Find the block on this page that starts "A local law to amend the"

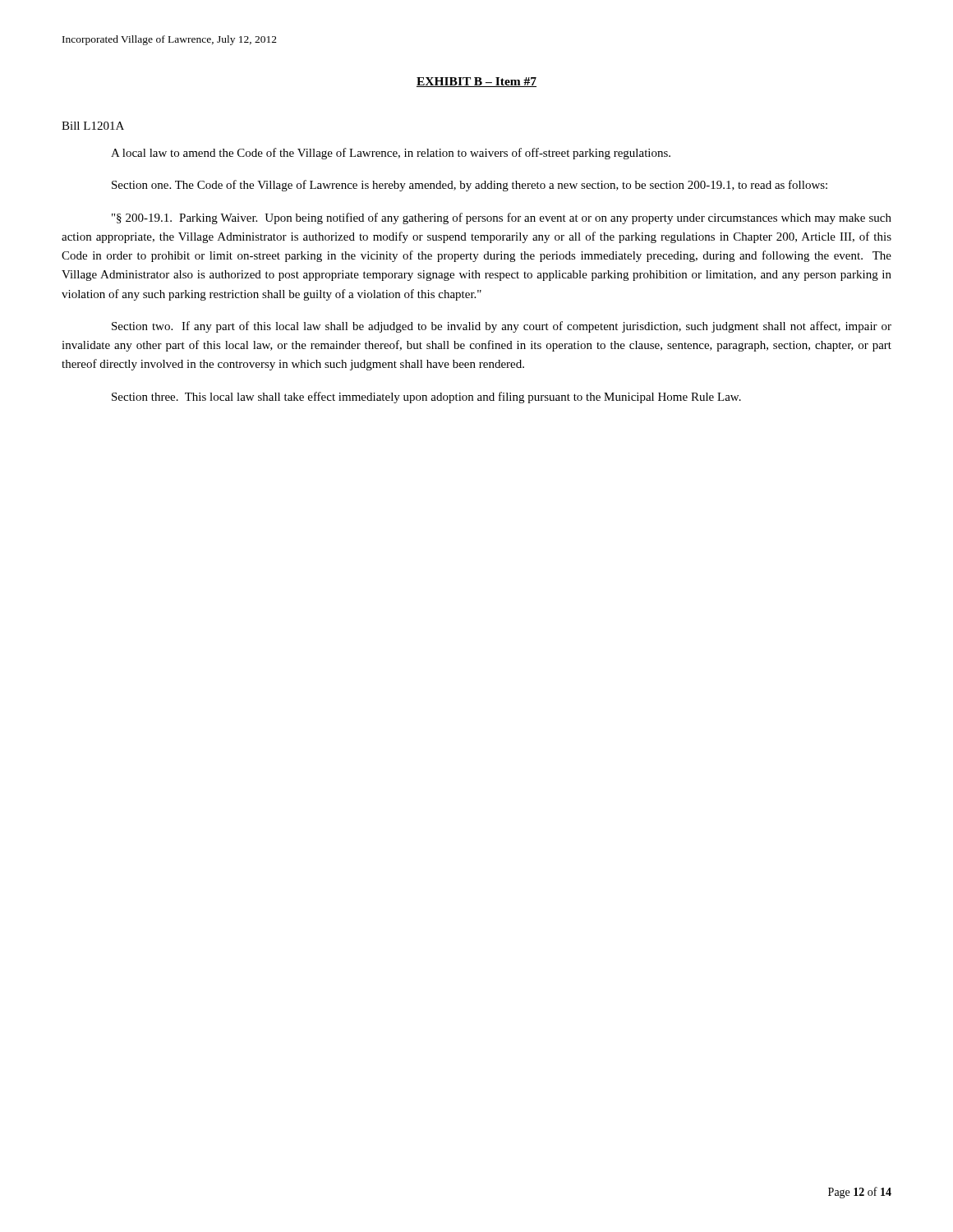[391, 153]
